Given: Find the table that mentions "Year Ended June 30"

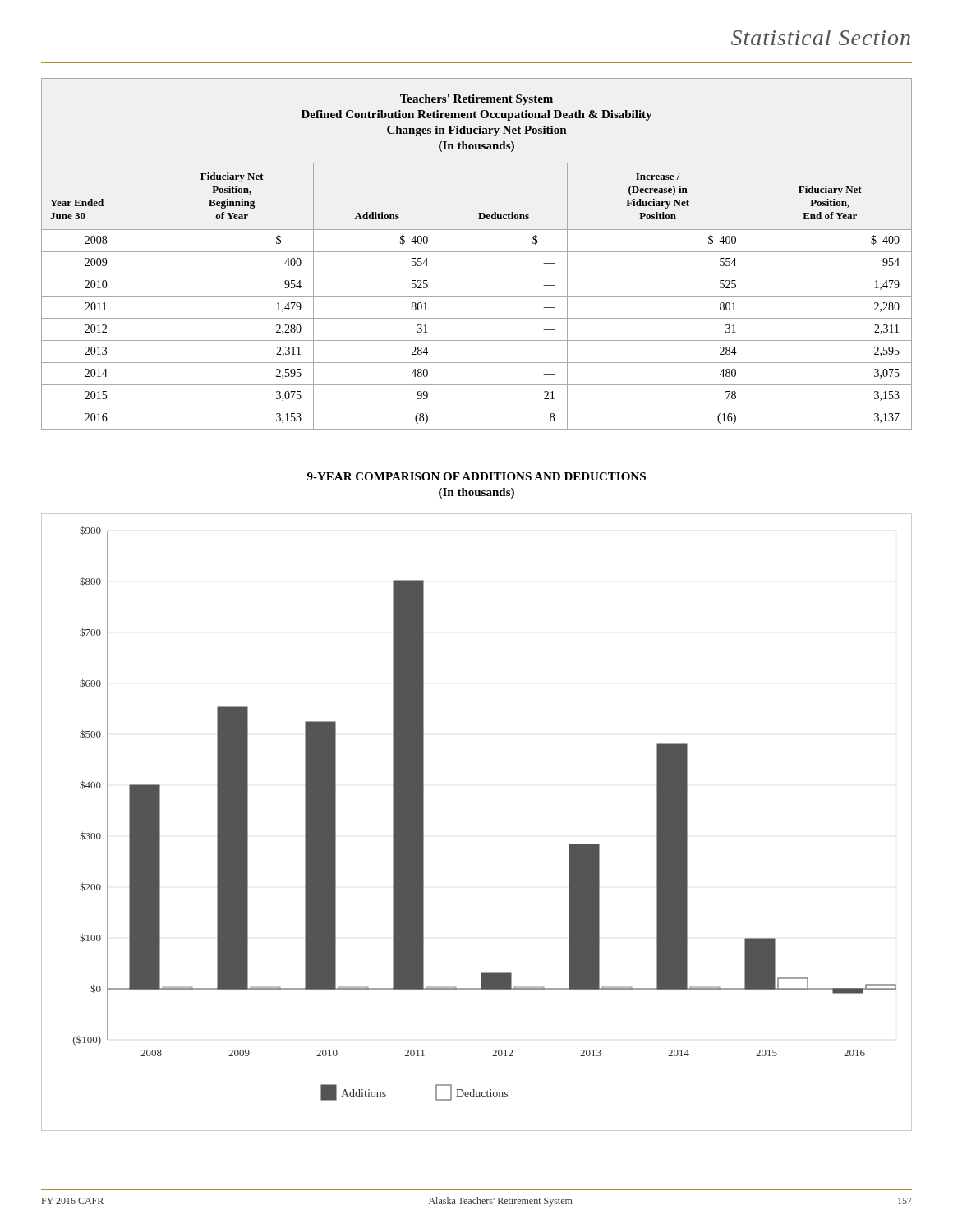Looking at the screenshot, I should [476, 254].
